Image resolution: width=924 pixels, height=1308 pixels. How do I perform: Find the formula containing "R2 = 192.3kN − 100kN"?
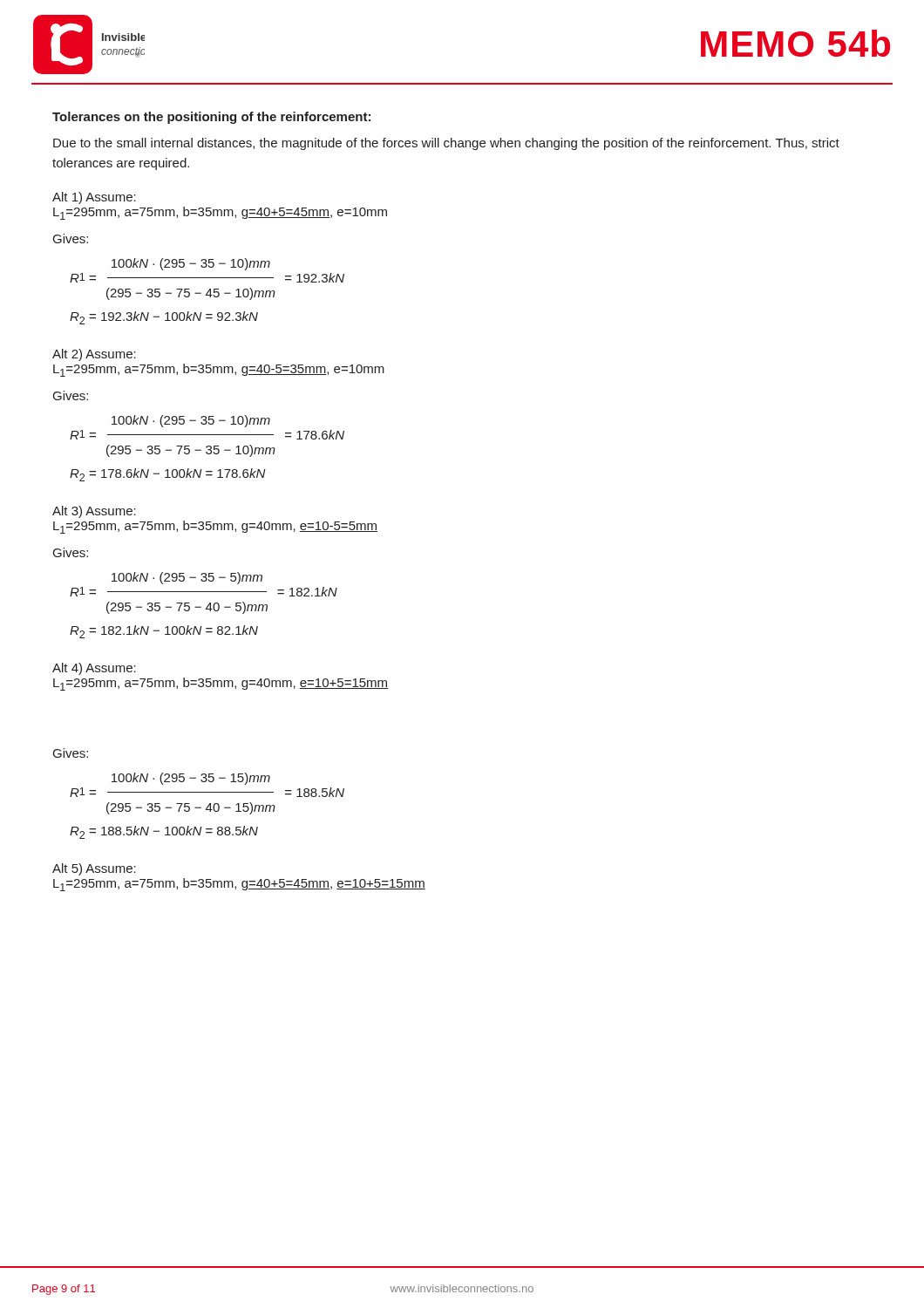click(164, 317)
